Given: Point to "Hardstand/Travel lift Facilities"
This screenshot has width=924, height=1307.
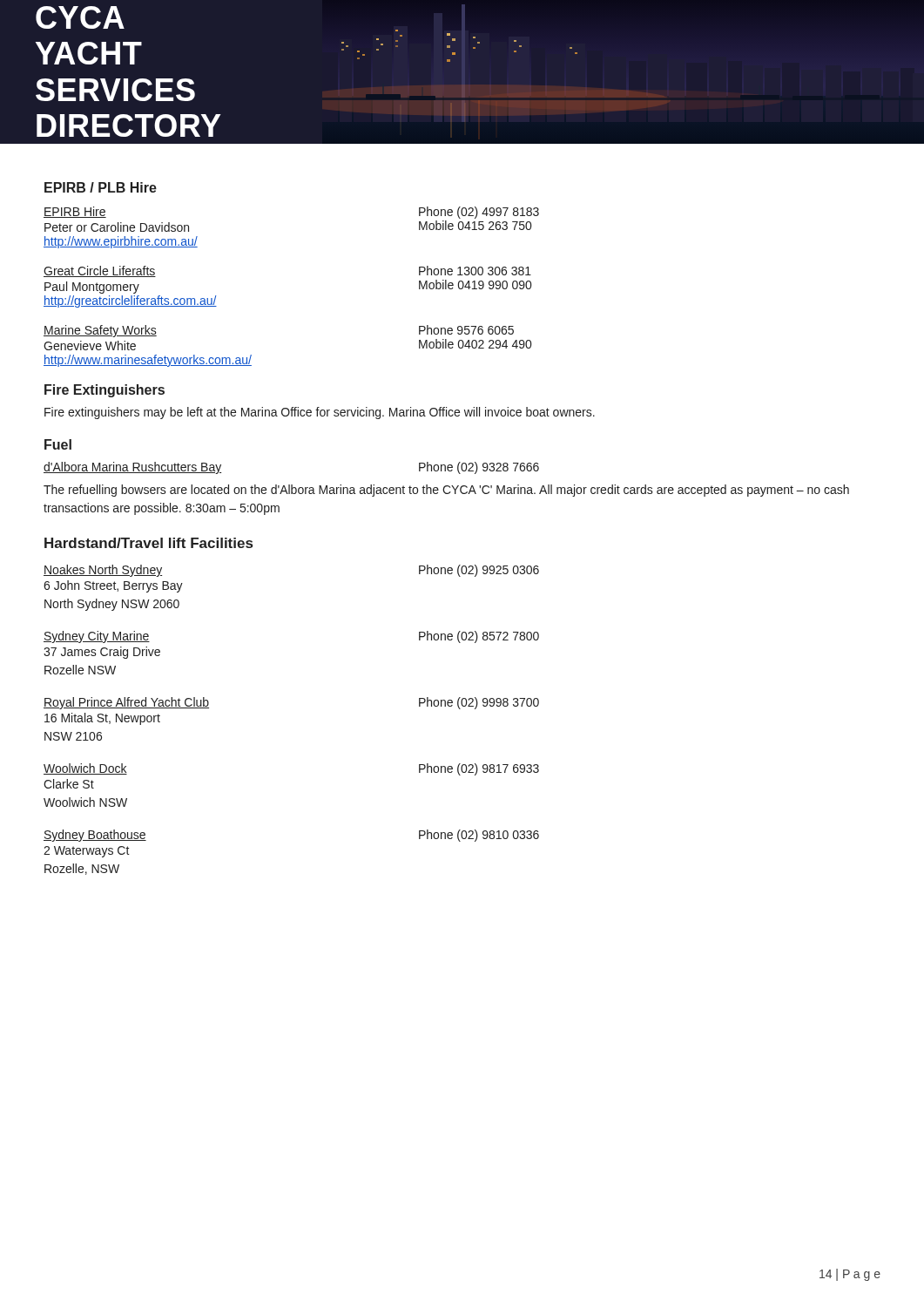Looking at the screenshot, I should tap(148, 543).
